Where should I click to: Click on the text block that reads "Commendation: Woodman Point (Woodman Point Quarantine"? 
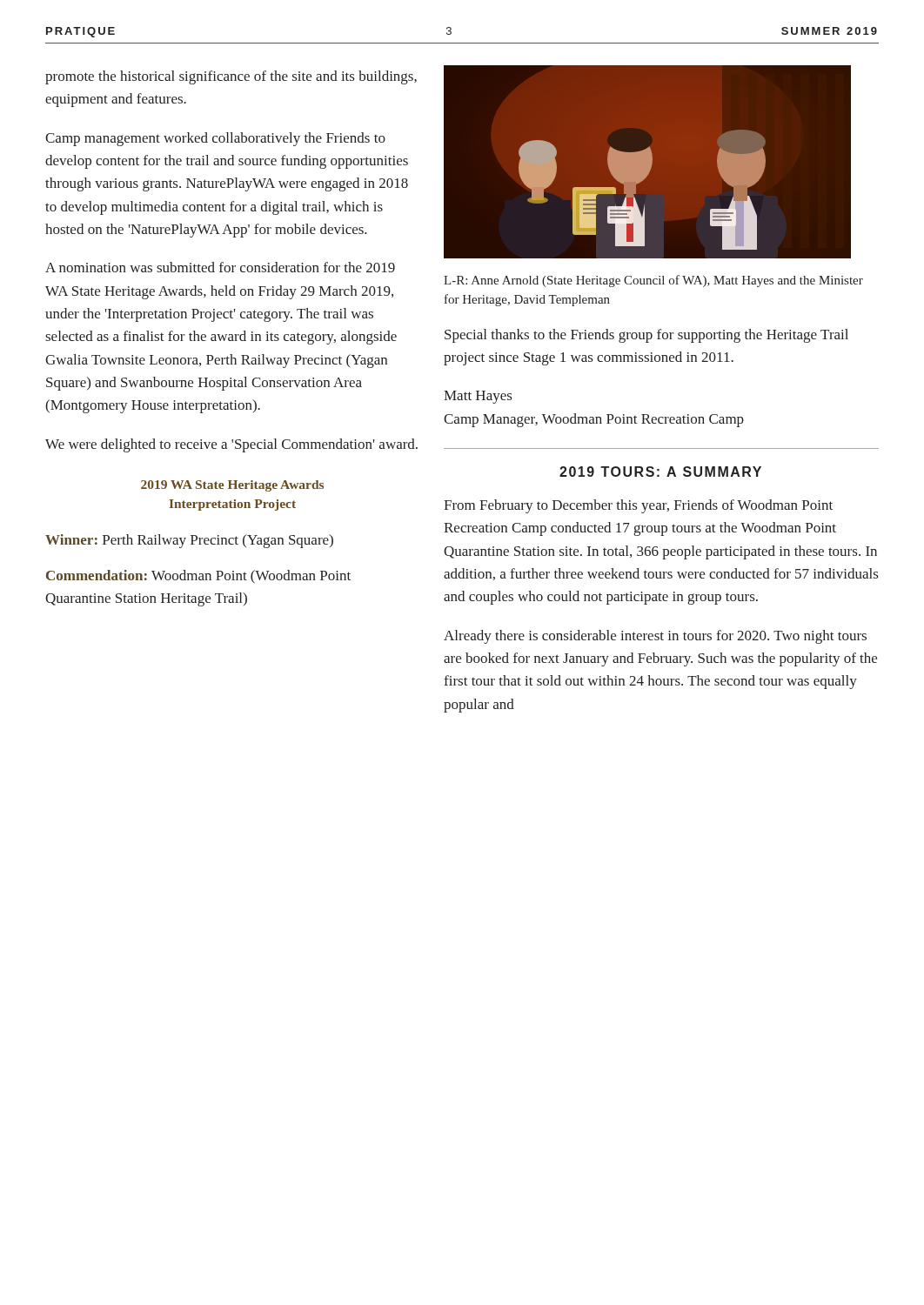pyautogui.click(x=198, y=587)
